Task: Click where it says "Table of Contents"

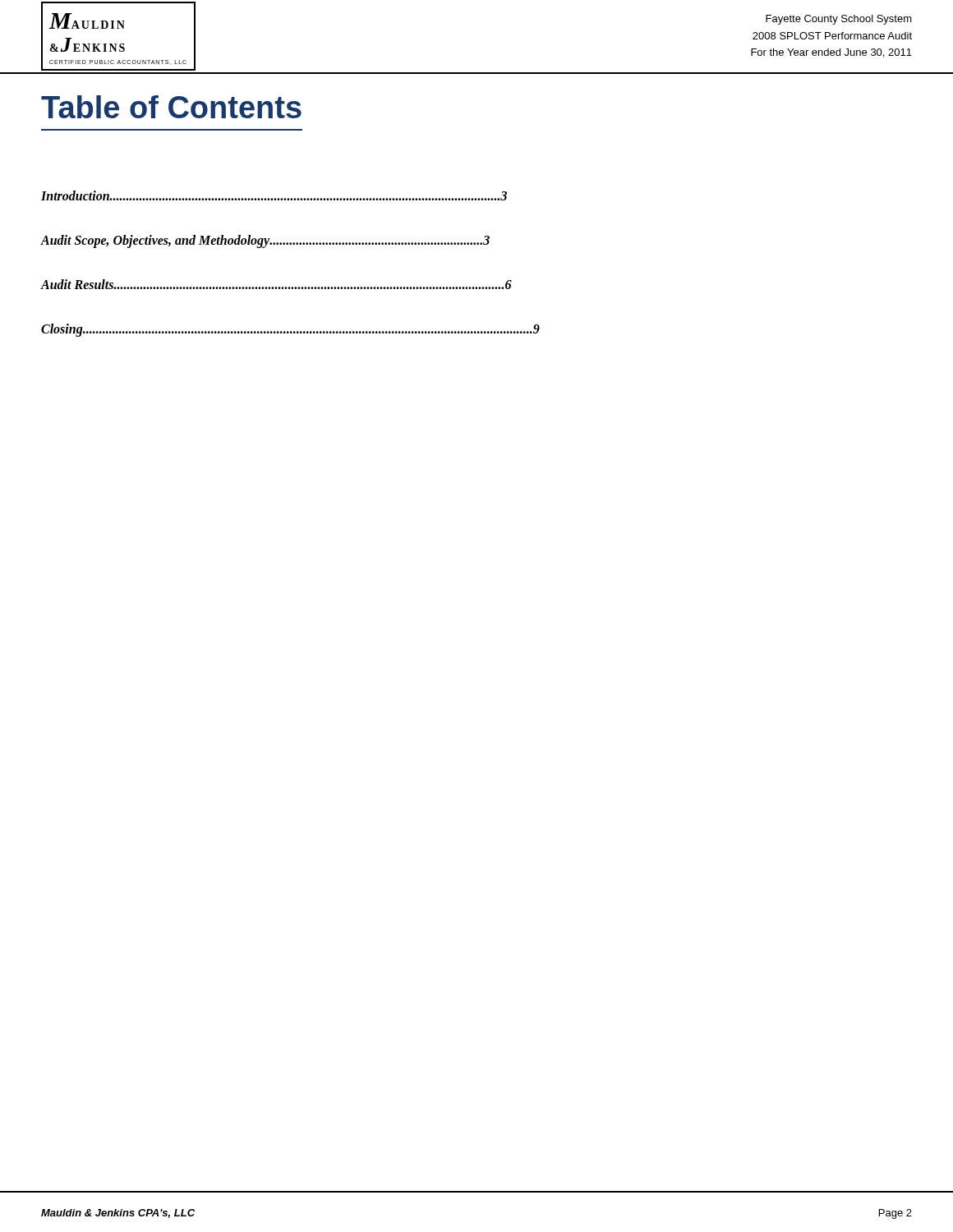Action: (x=172, y=110)
